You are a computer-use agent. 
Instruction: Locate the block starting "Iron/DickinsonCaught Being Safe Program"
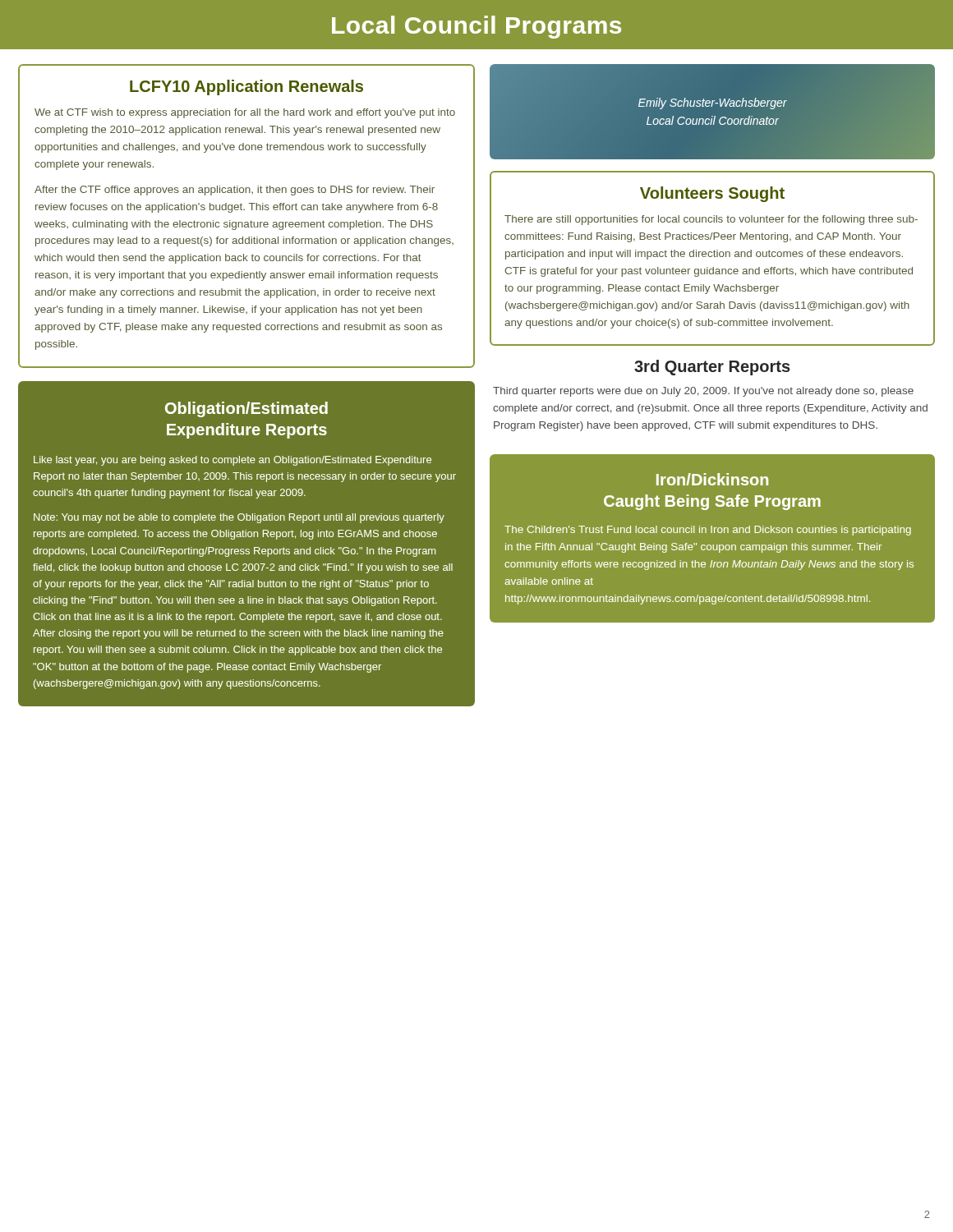coord(712,490)
